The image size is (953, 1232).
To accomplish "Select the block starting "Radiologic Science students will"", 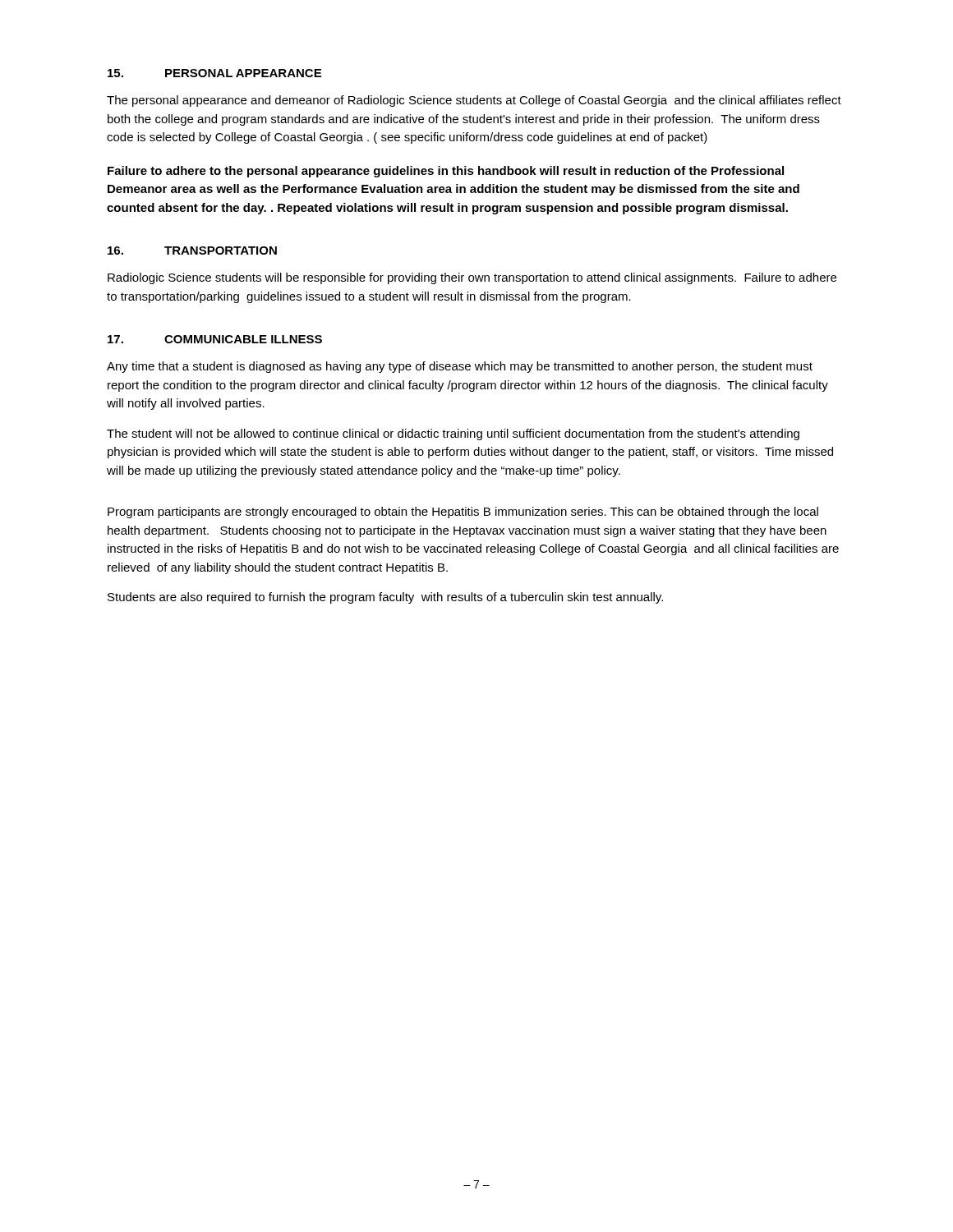I will point(476,287).
